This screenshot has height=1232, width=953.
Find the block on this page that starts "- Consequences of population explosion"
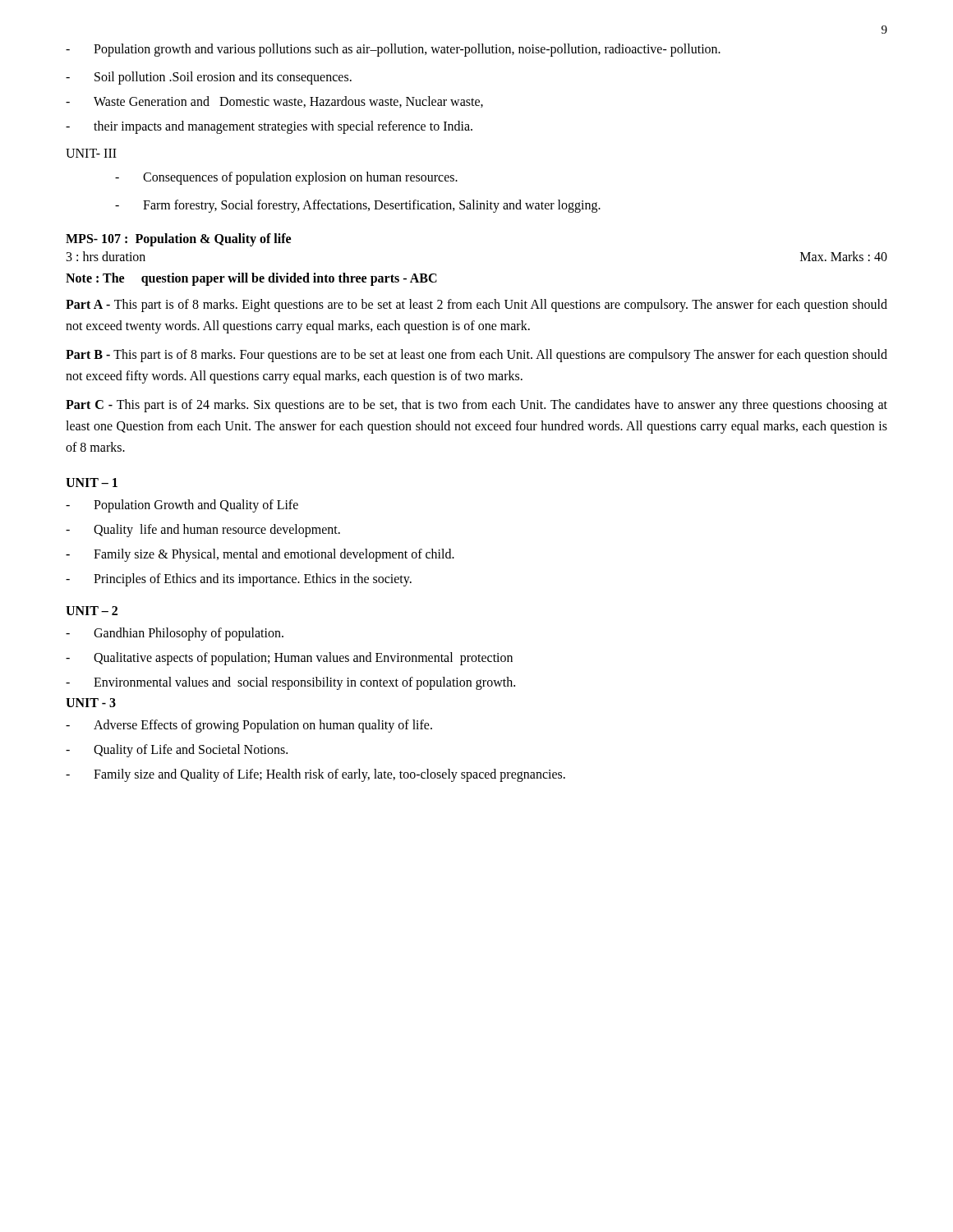[x=286, y=178]
